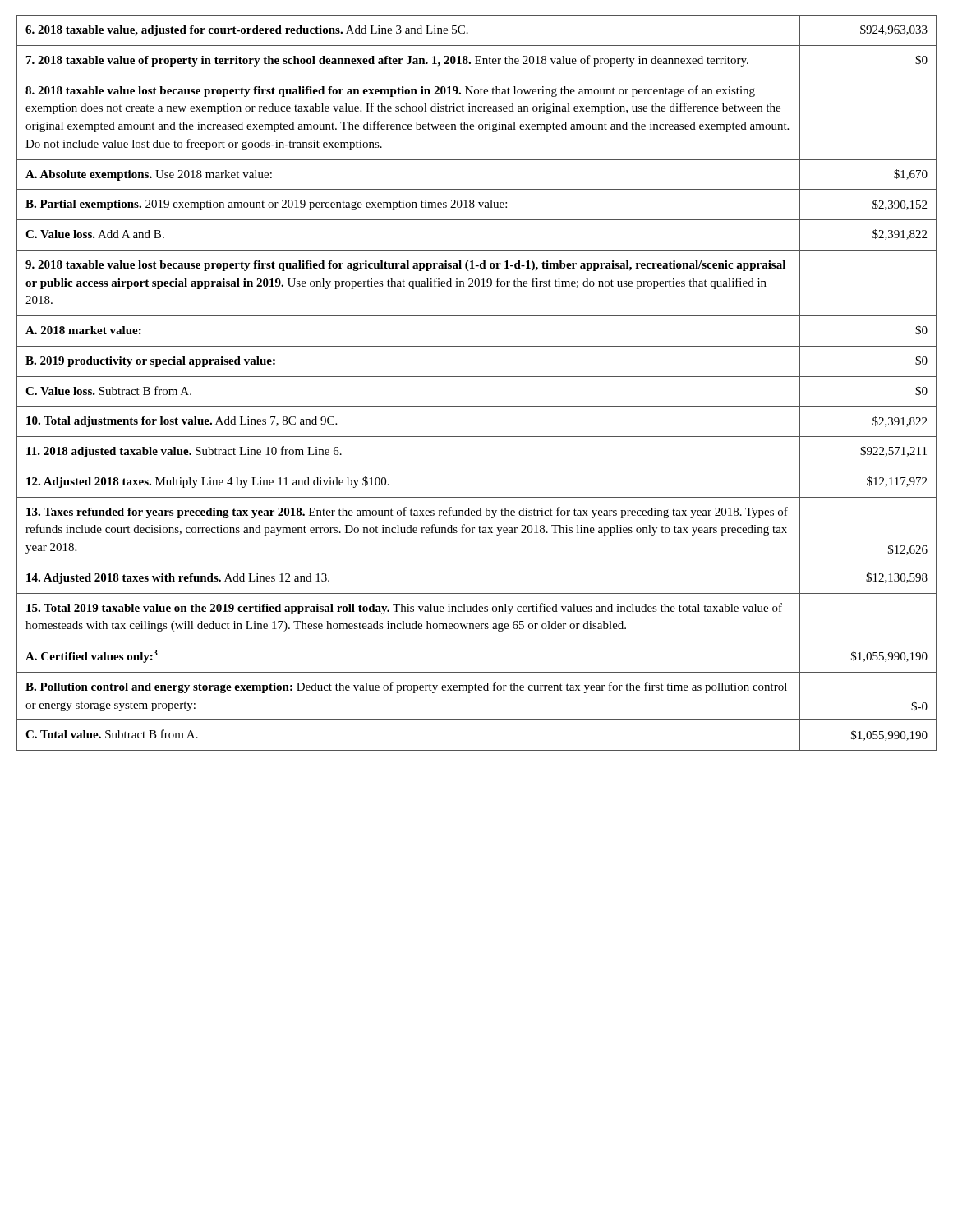
Task: Locate the text block starting "2018 adjusted taxable value. Subtract Line 10"
Action: [x=476, y=452]
